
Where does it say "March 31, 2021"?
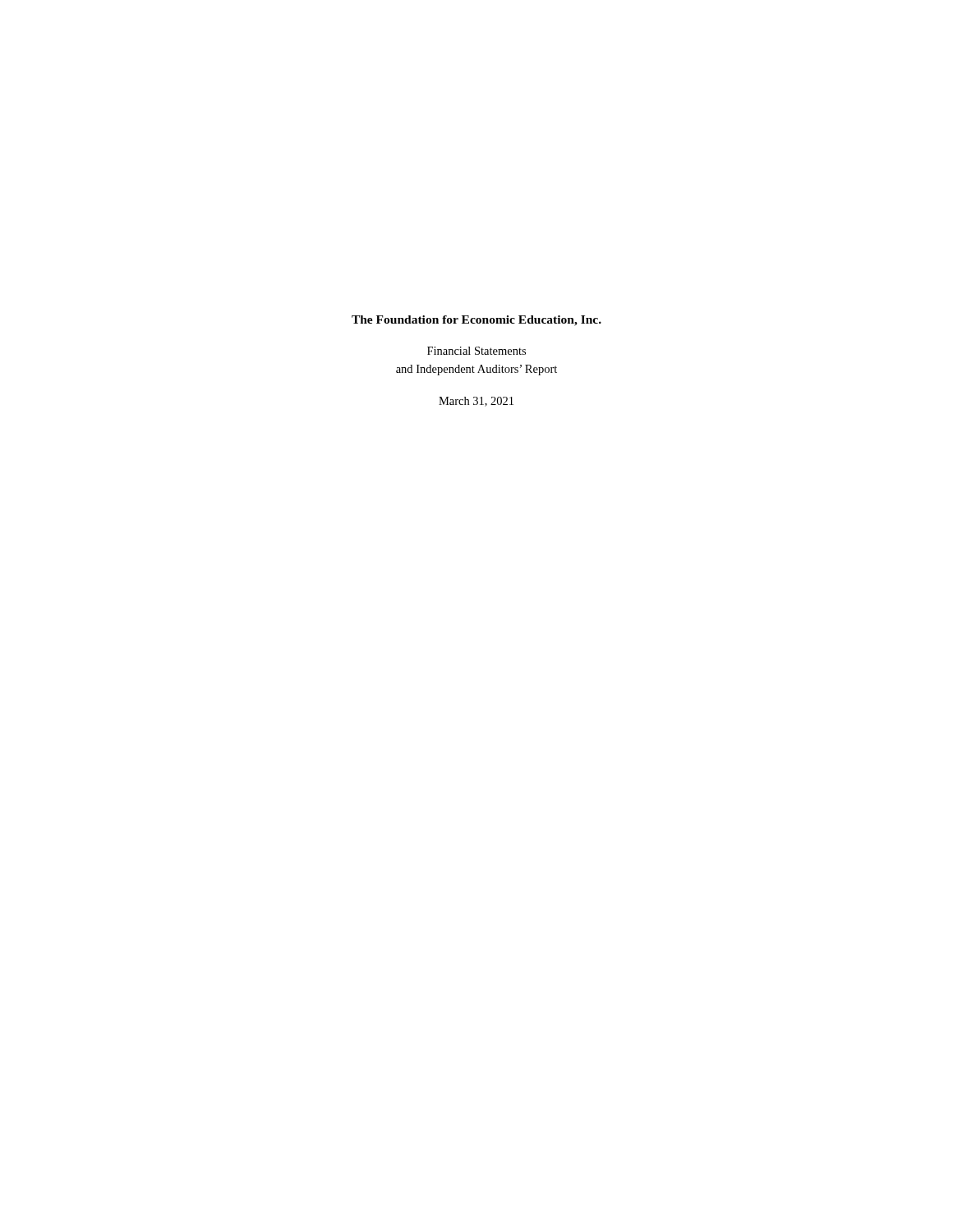click(476, 401)
